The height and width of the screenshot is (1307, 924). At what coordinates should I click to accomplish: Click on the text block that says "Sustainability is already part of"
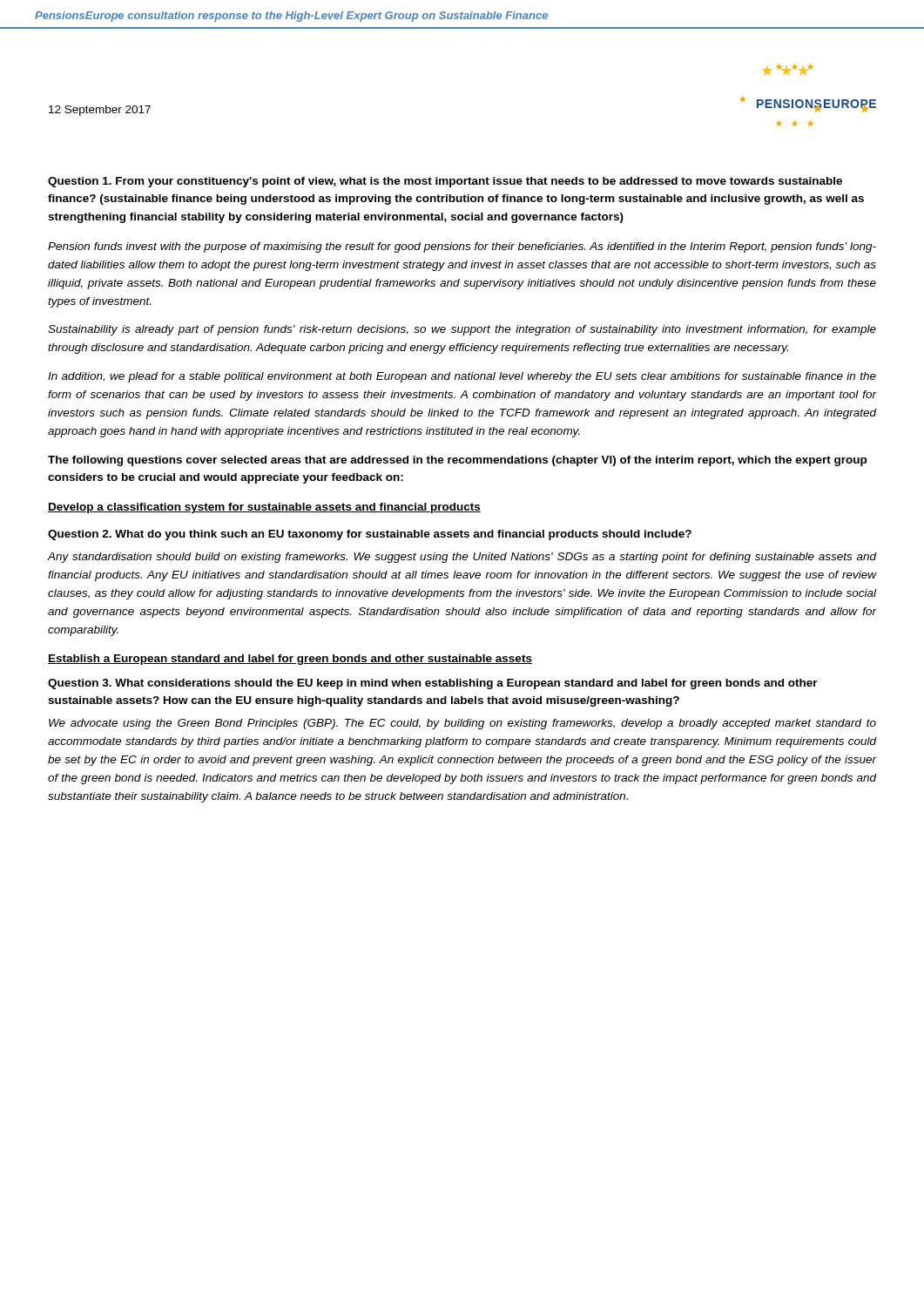(462, 339)
